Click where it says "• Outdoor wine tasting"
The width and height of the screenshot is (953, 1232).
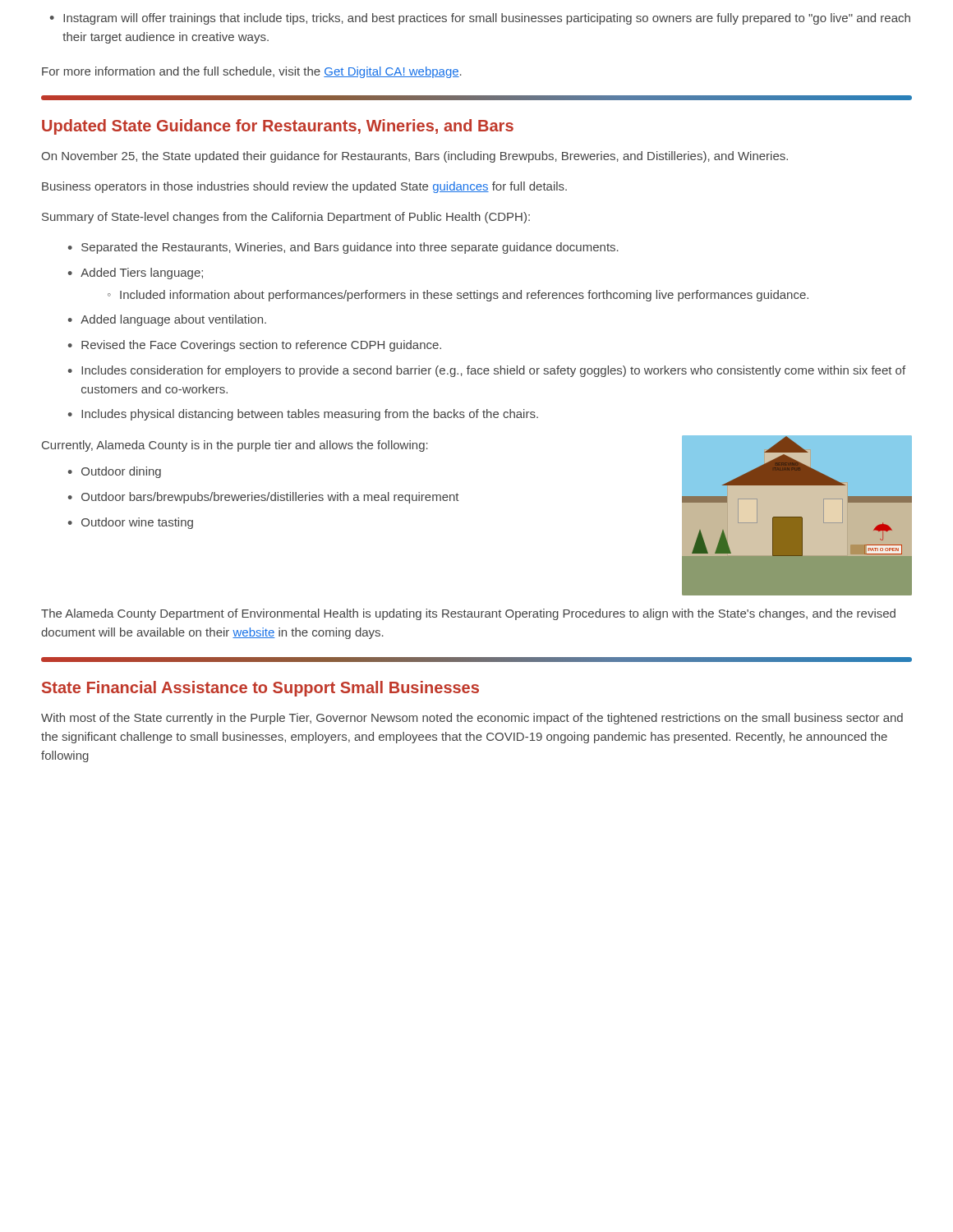[x=131, y=523]
